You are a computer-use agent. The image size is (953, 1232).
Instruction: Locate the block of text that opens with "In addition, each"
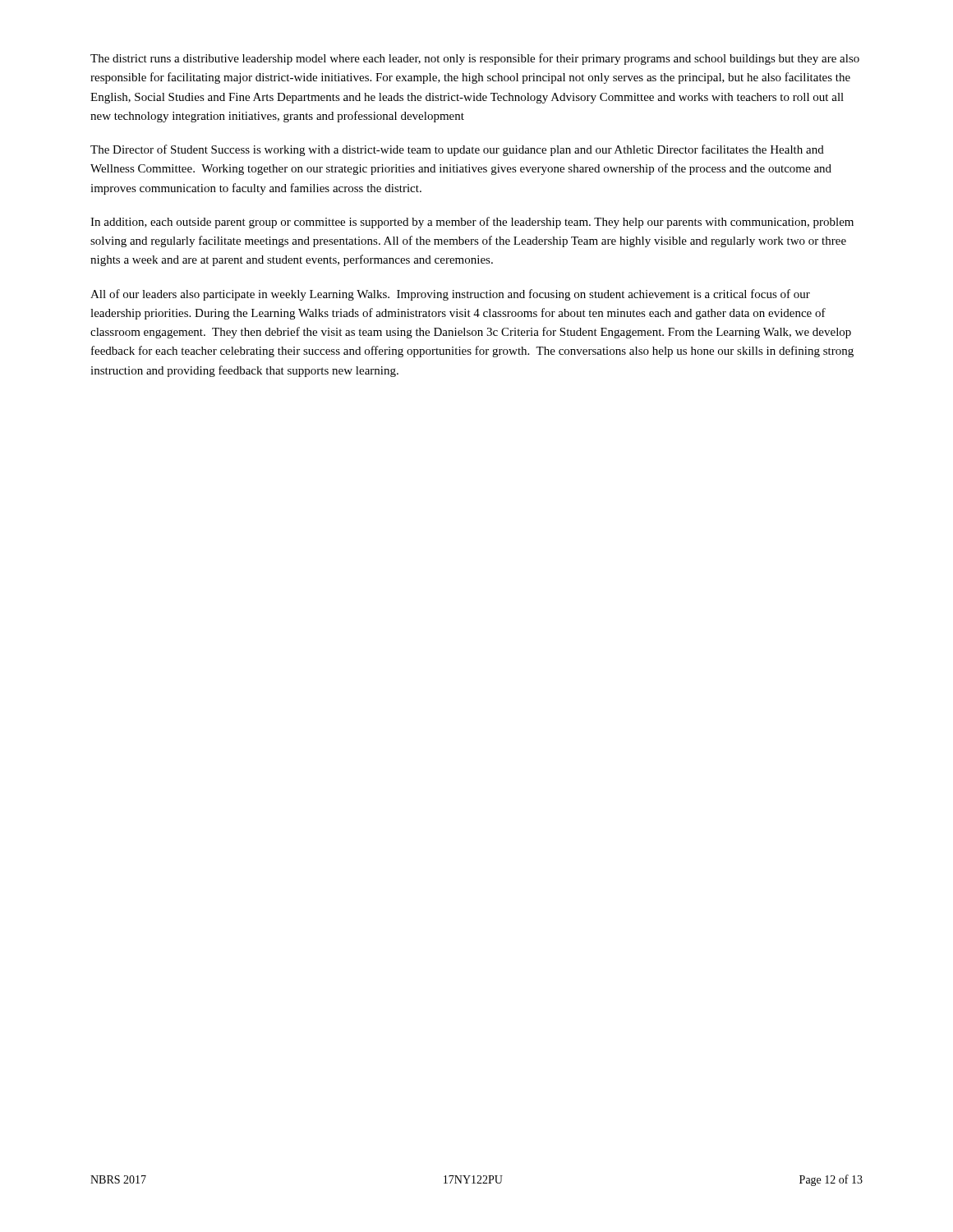pos(472,241)
